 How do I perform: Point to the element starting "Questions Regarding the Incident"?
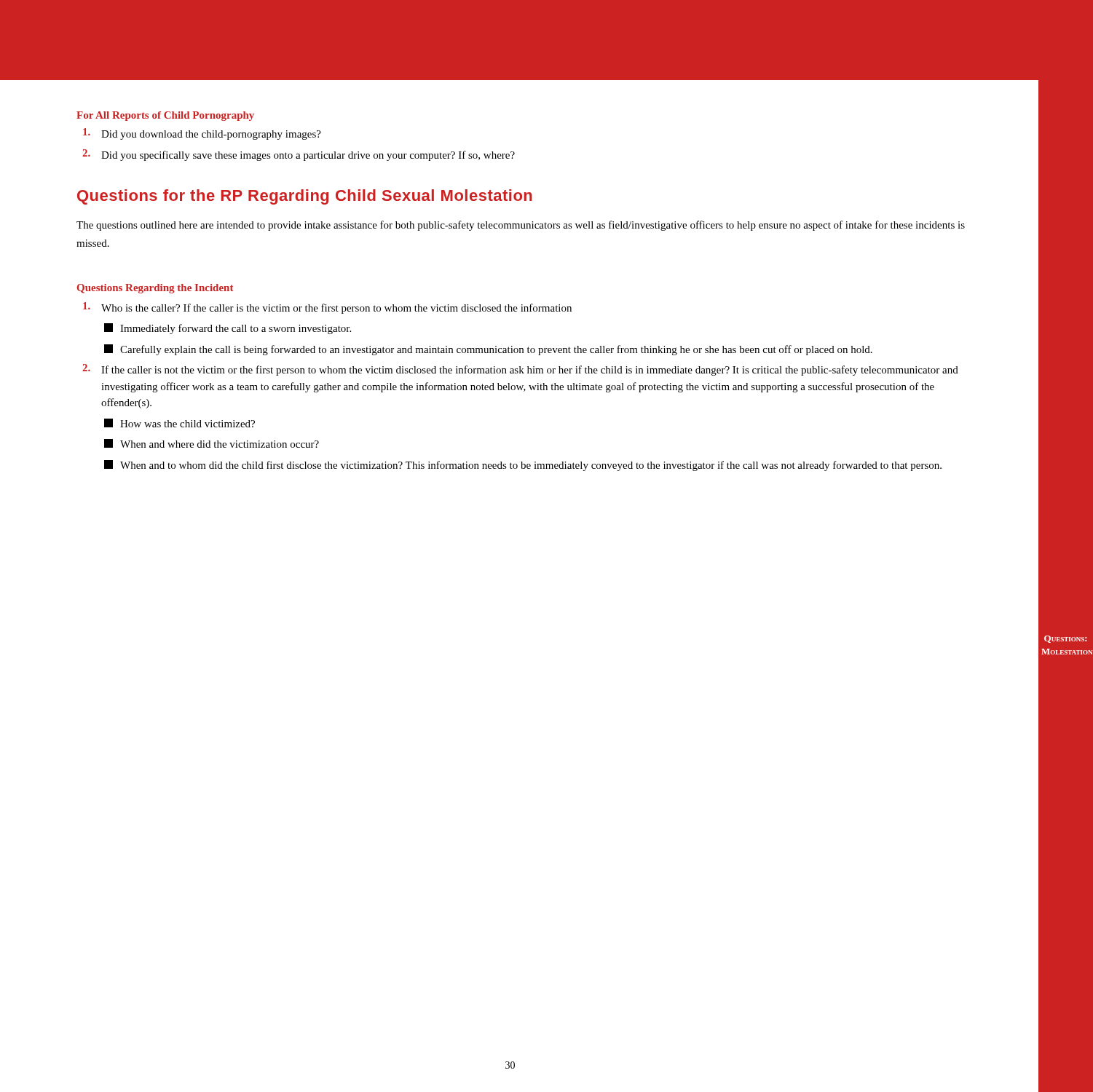[x=155, y=288]
